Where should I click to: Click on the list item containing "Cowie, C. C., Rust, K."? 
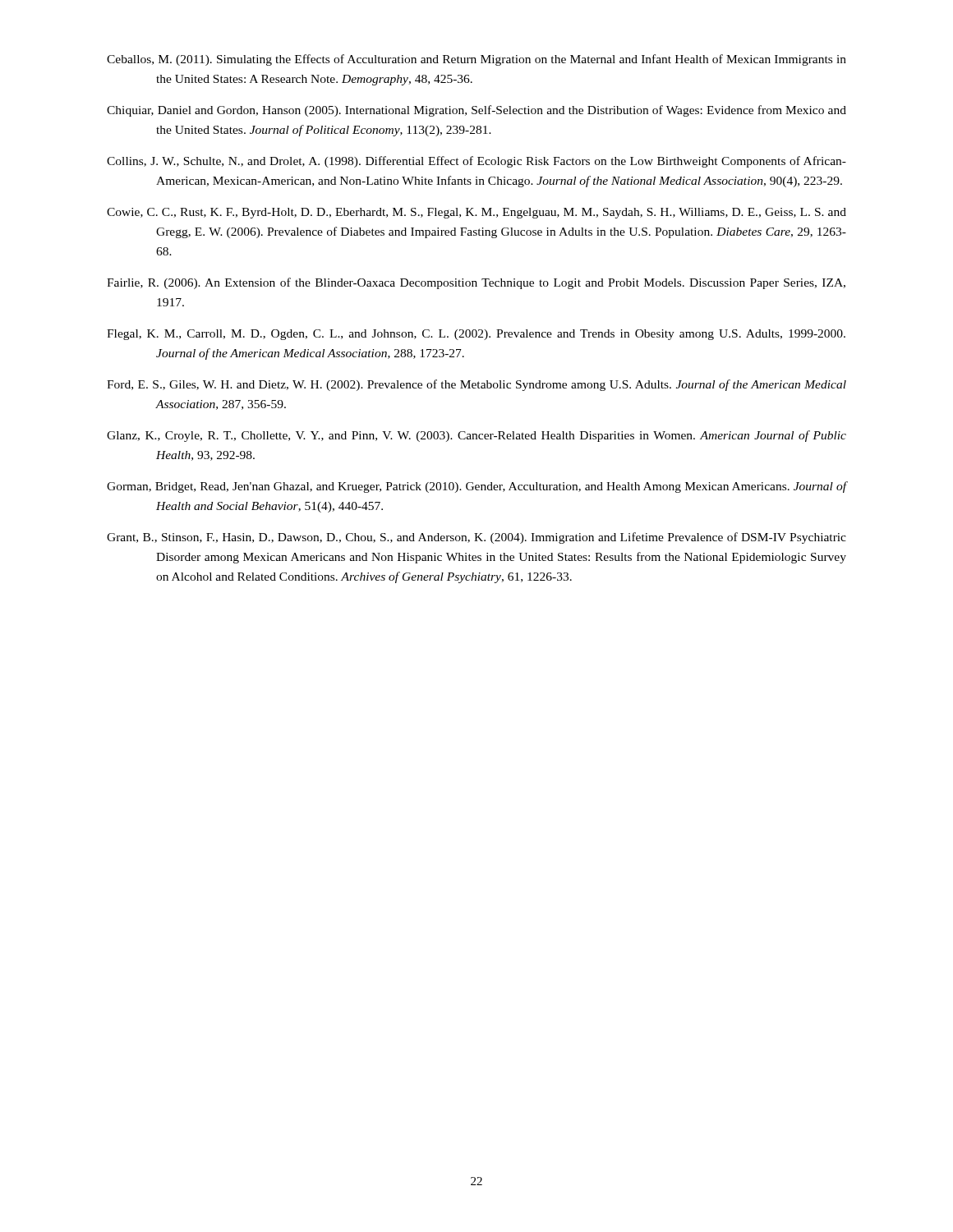coord(476,231)
